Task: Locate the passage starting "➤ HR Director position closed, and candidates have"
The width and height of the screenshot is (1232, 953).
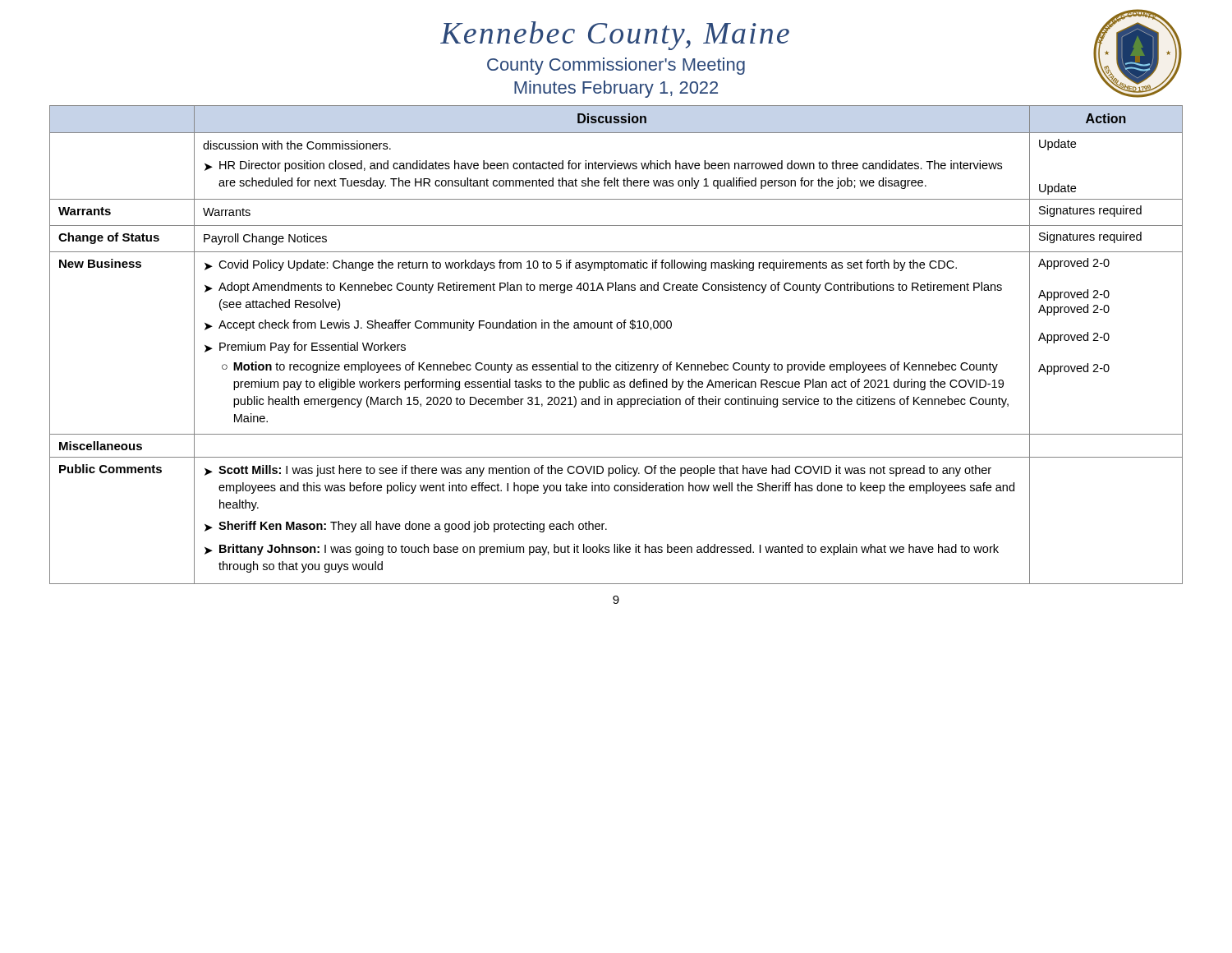Action: pos(612,174)
